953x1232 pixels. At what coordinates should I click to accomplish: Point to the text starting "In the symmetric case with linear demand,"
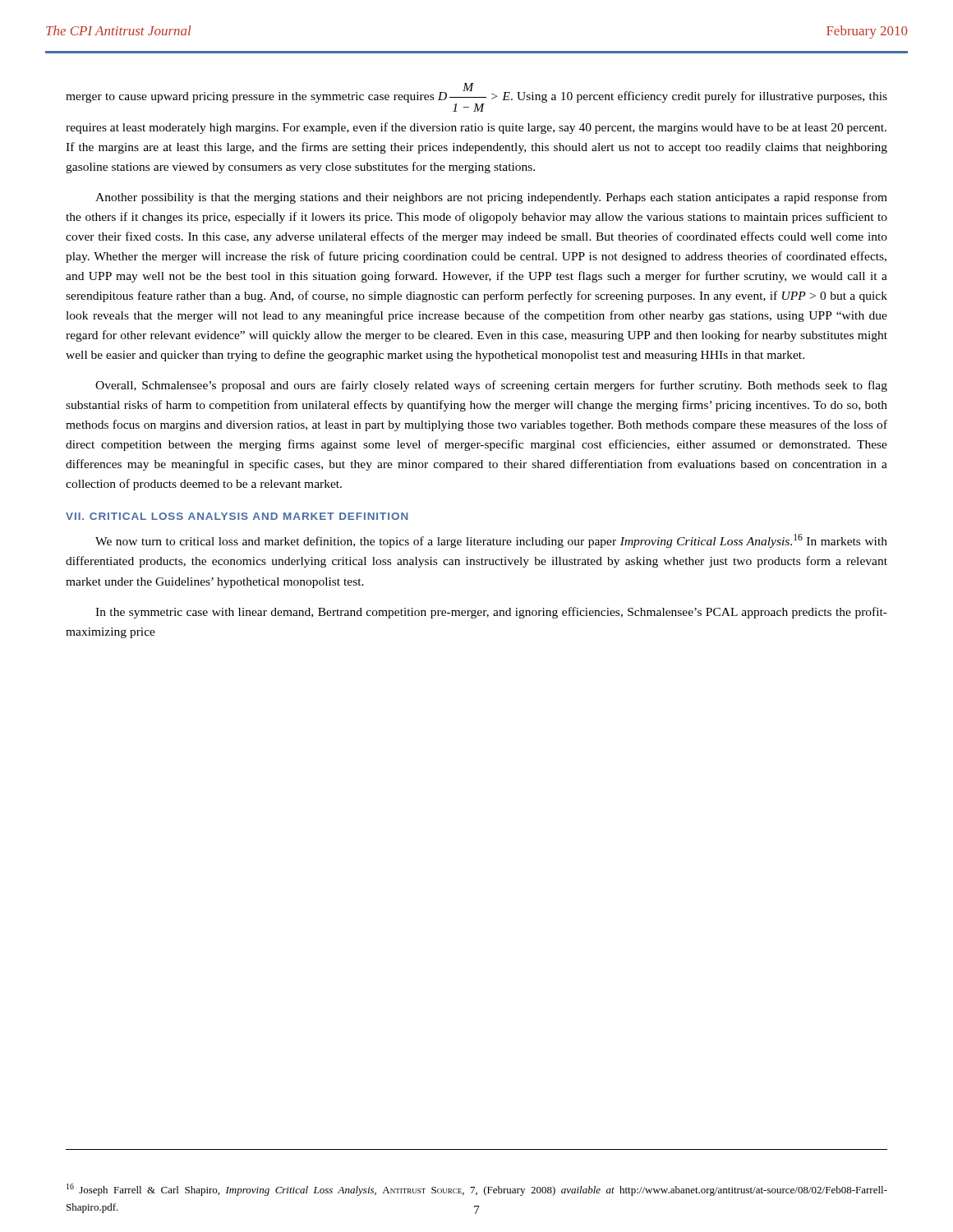point(476,621)
